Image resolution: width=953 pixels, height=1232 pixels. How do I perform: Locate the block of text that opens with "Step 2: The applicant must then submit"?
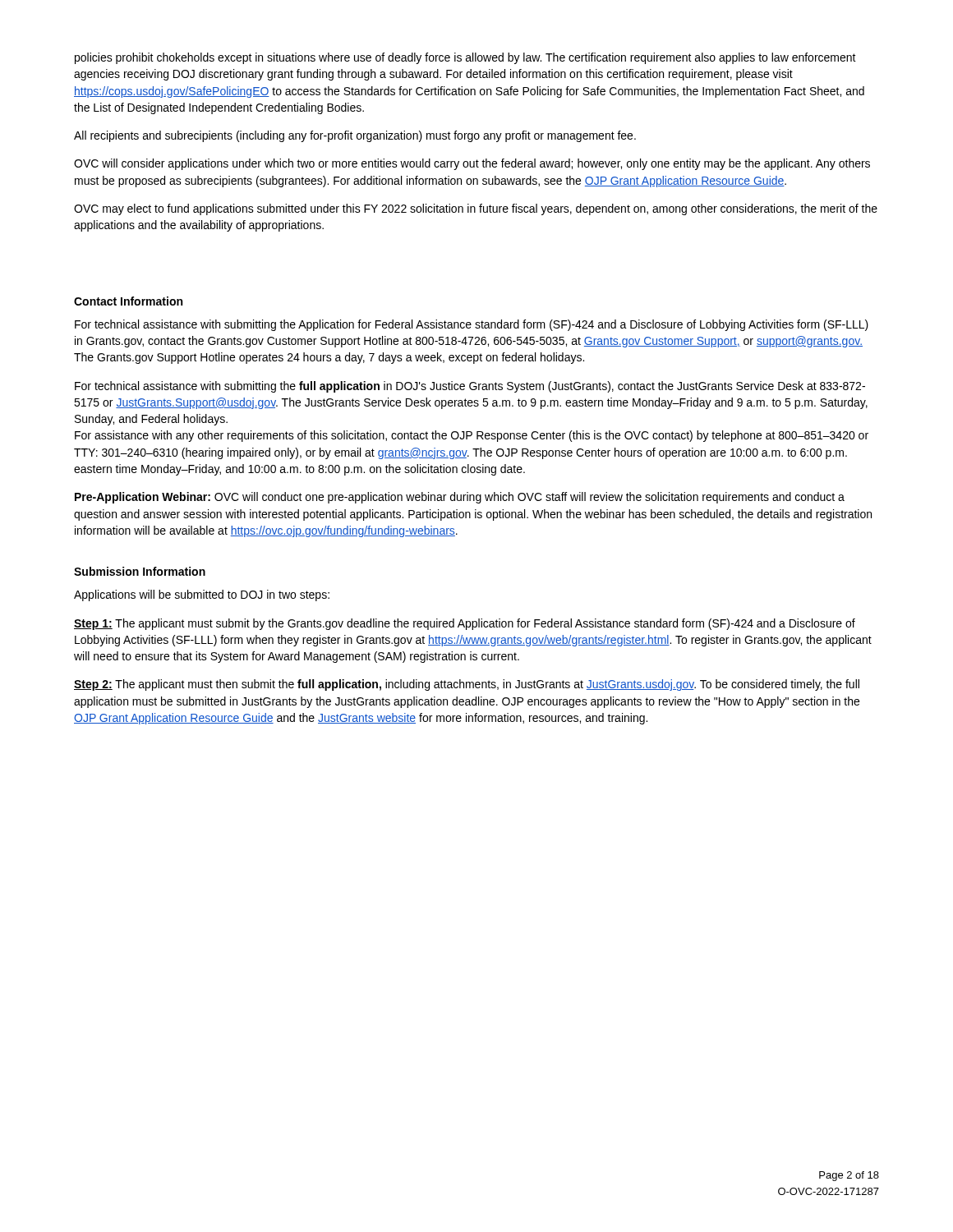pos(467,701)
